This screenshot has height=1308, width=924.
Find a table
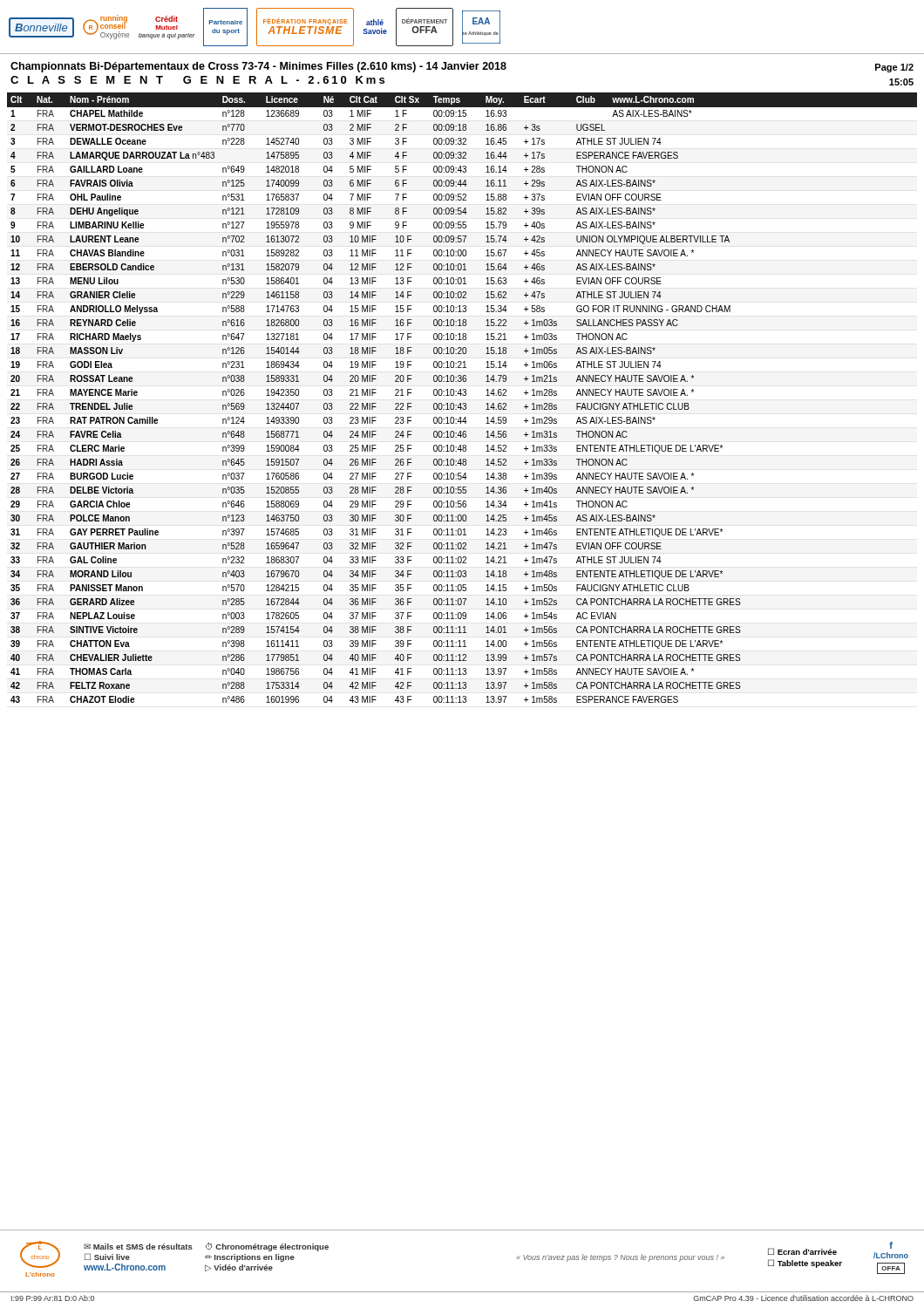[x=462, y=400]
